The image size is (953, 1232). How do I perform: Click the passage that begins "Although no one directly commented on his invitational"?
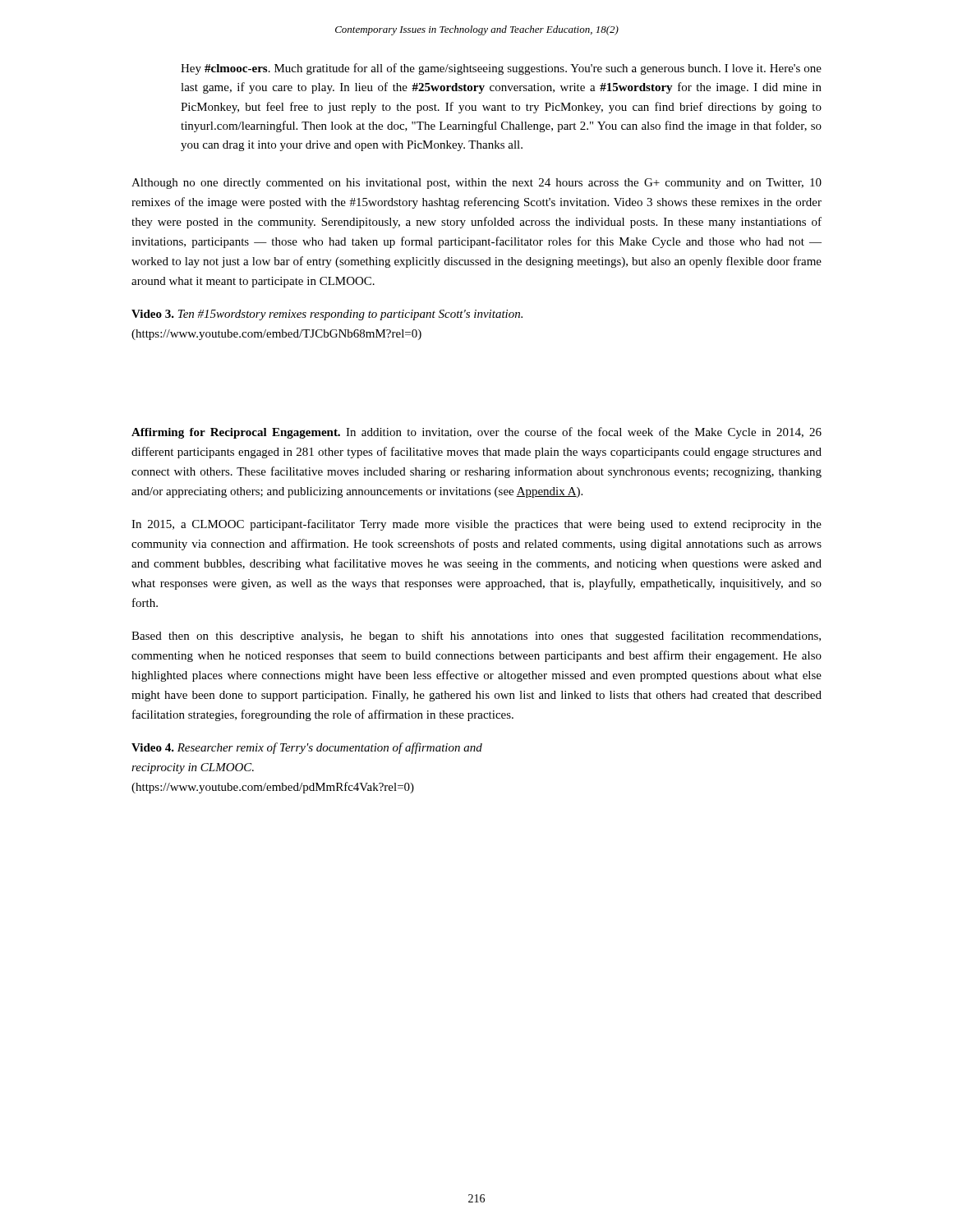tap(476, 232)
